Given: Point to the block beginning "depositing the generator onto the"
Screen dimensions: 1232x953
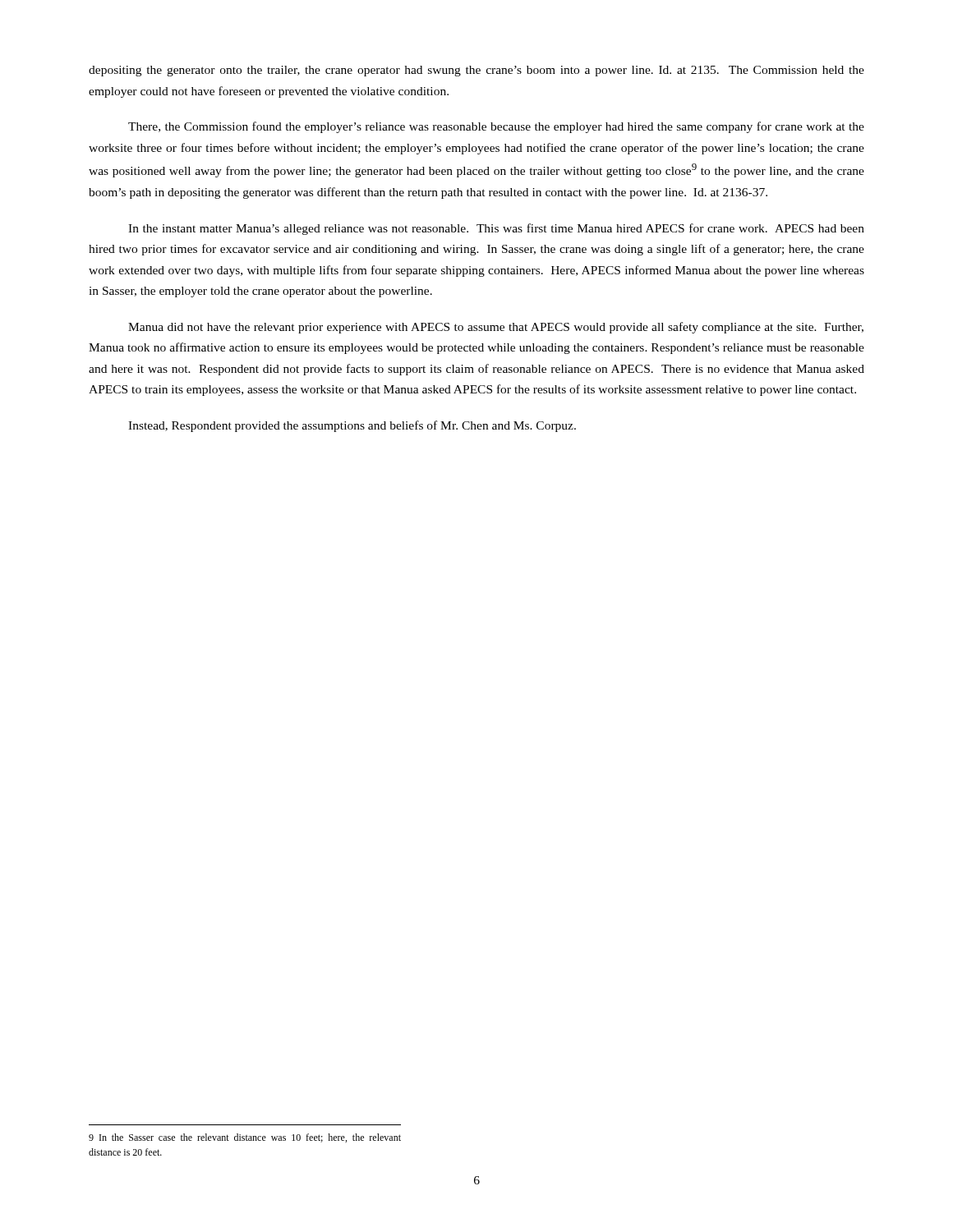Looking at the screenshot, I should pyautogui.click(x=476, y=80).
